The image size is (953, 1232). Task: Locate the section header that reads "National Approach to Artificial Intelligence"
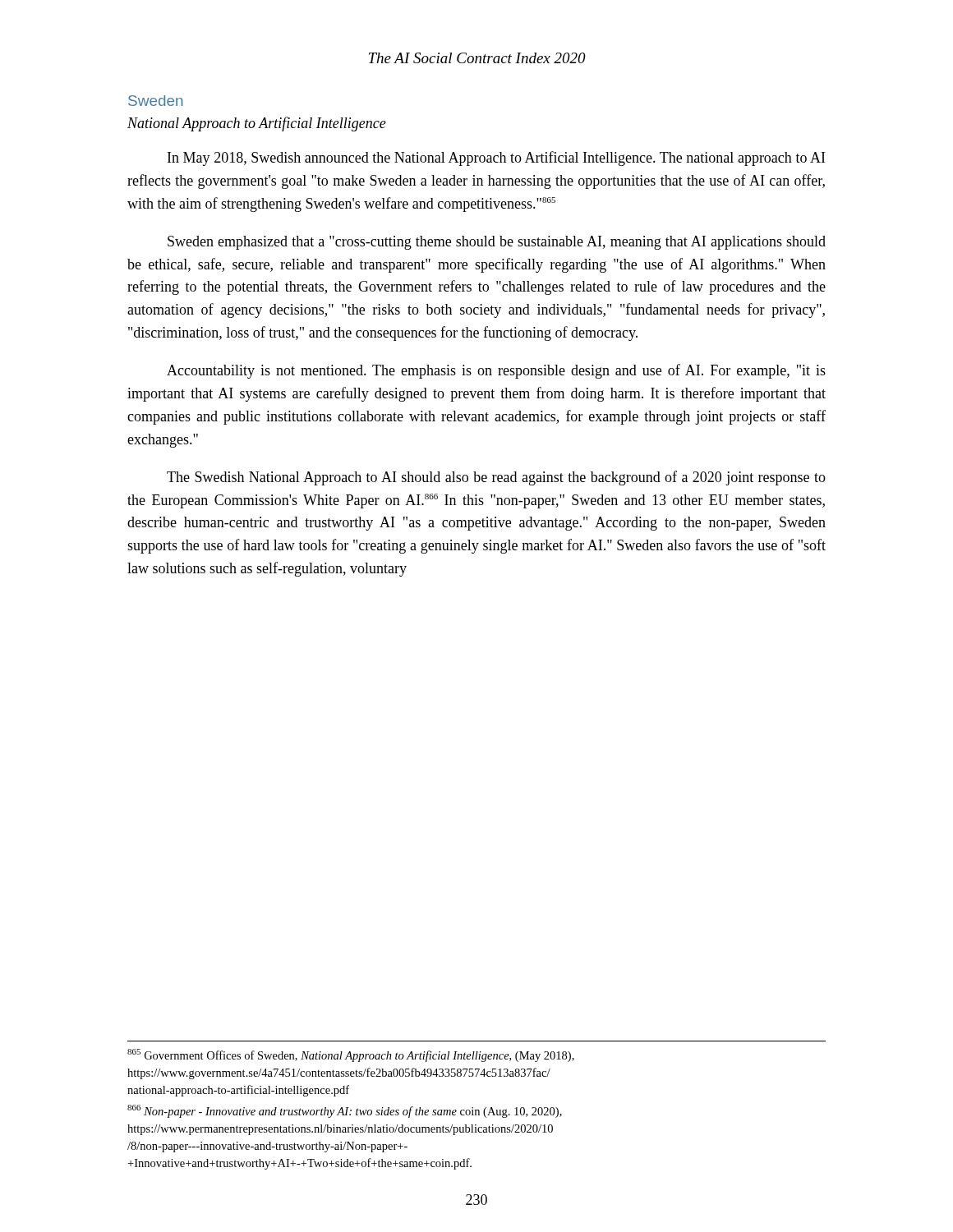tap(257, 123)
